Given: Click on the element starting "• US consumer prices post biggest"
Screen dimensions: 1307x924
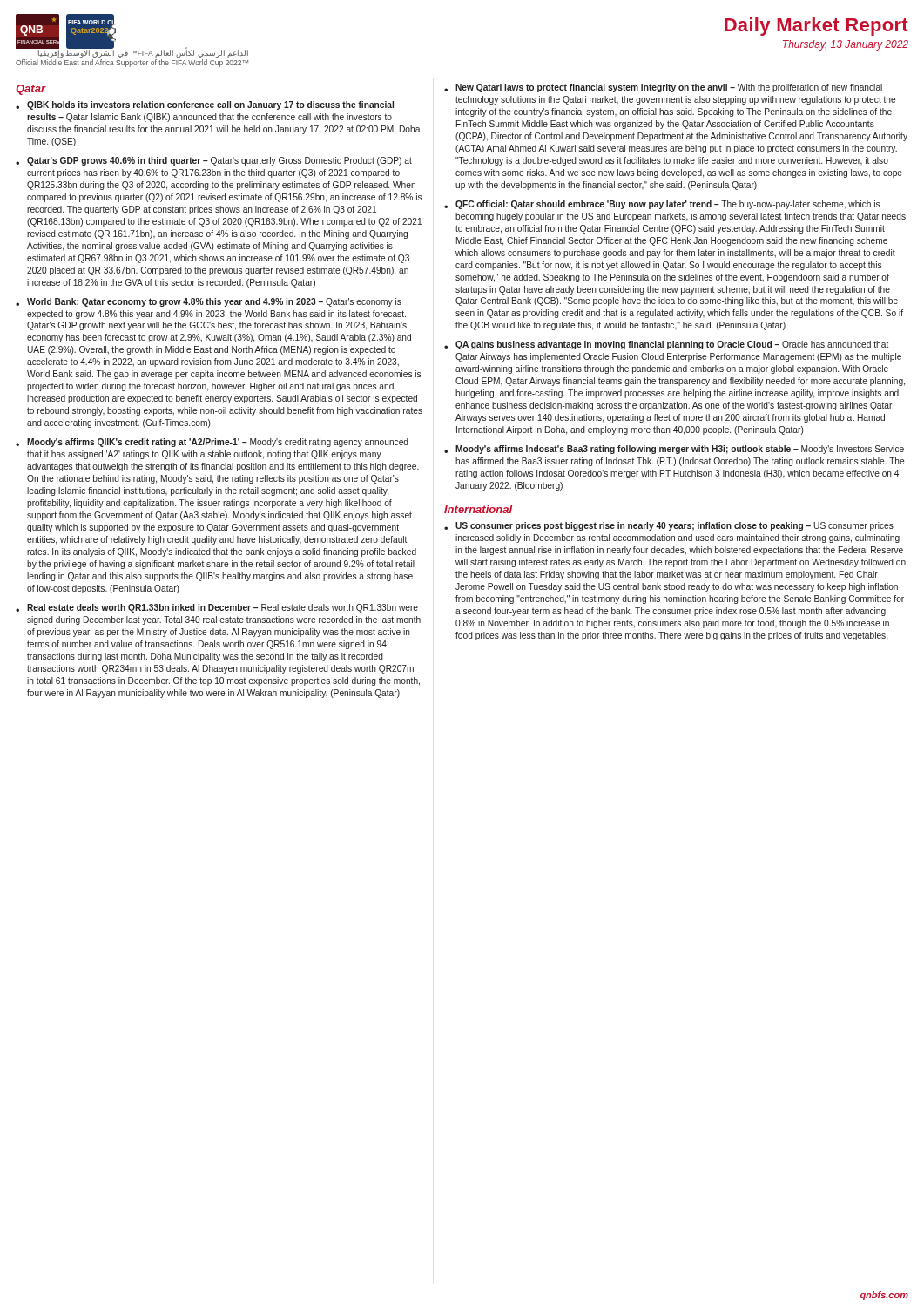Looking at the screenshot, I should point(676,581).
